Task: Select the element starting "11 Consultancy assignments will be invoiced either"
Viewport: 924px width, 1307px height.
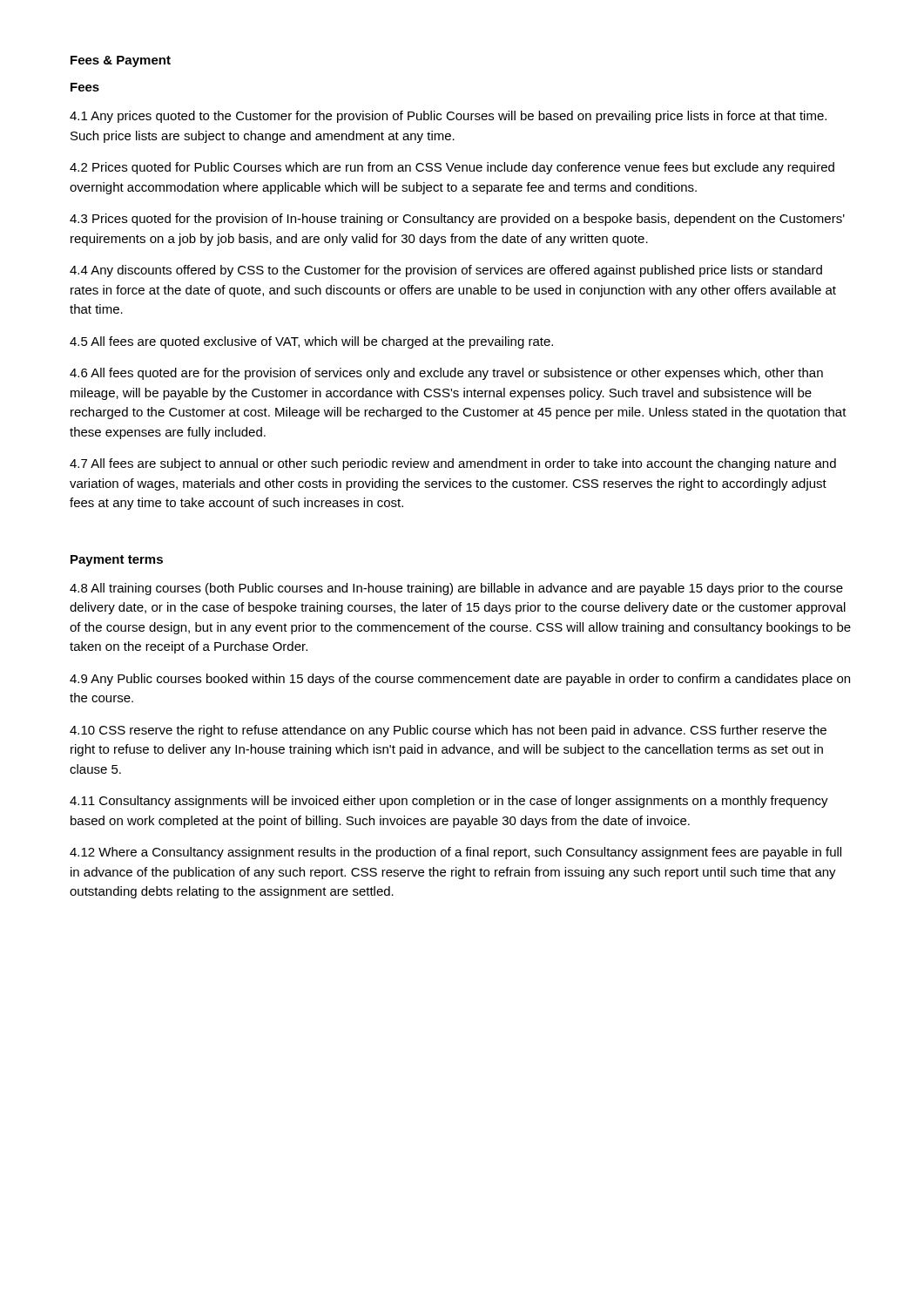Action: tap(449, 810)
